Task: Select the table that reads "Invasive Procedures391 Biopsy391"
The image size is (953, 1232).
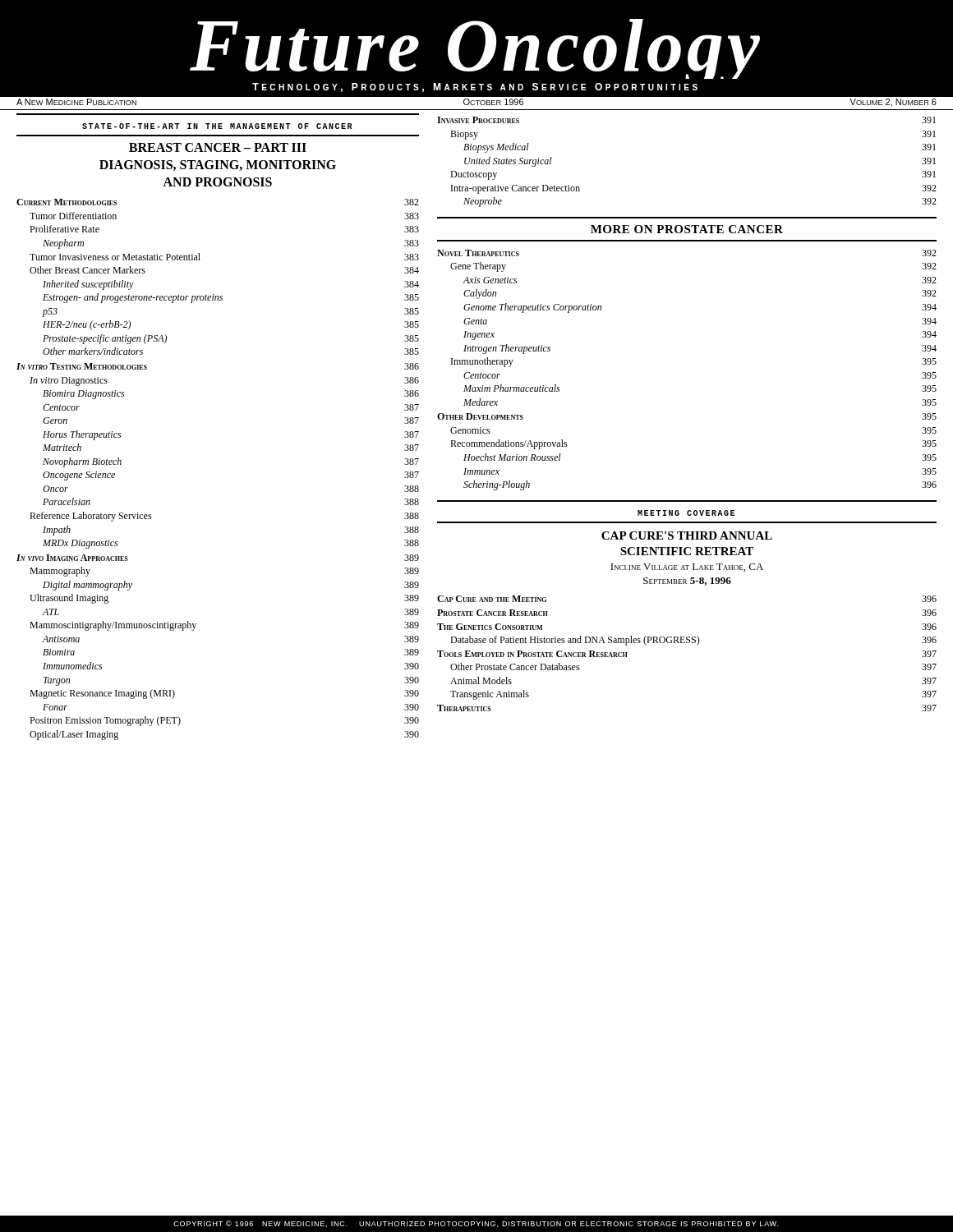Action: (687, 161)
